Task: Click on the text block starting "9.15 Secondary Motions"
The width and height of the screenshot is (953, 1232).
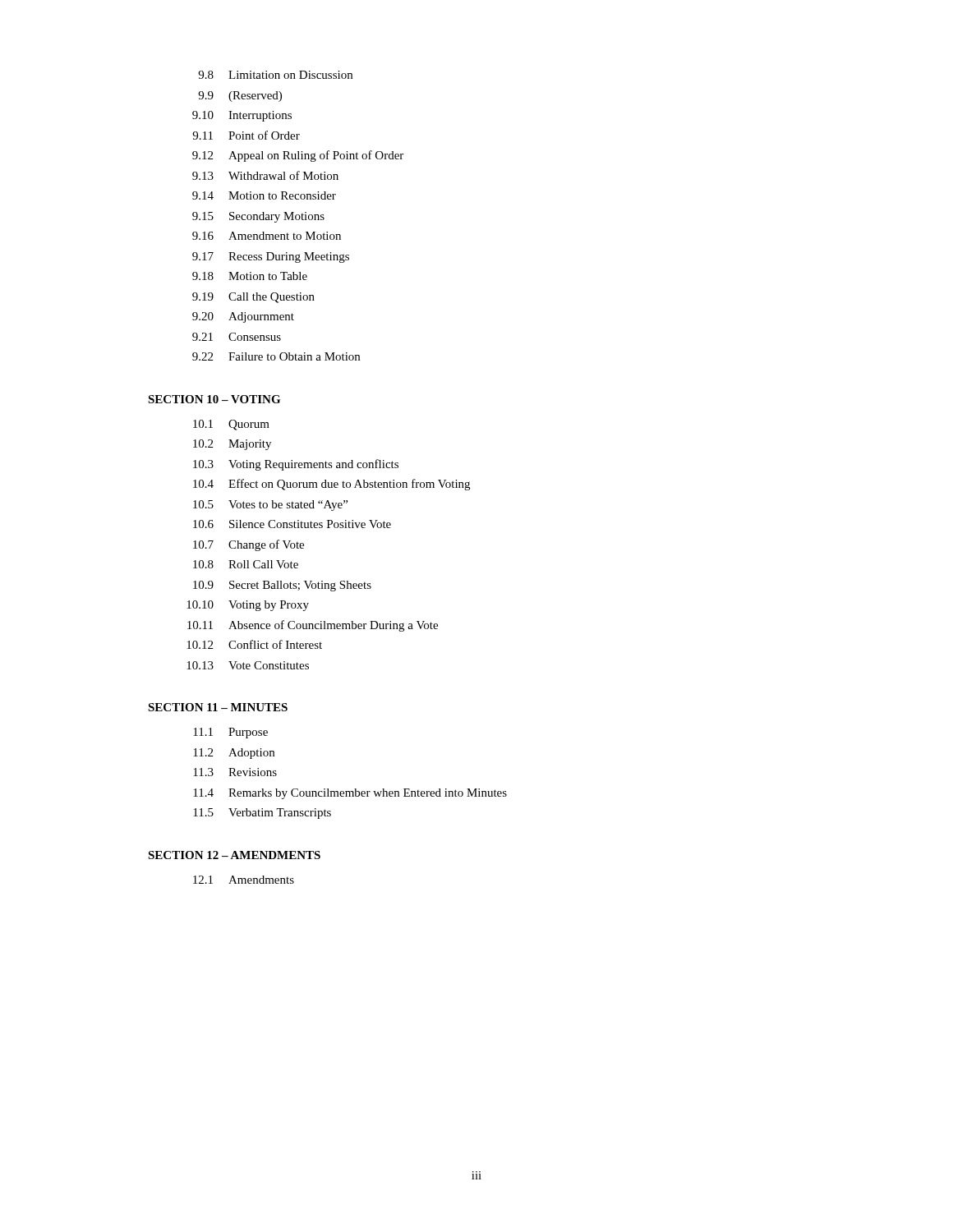Action: point(258,217)
